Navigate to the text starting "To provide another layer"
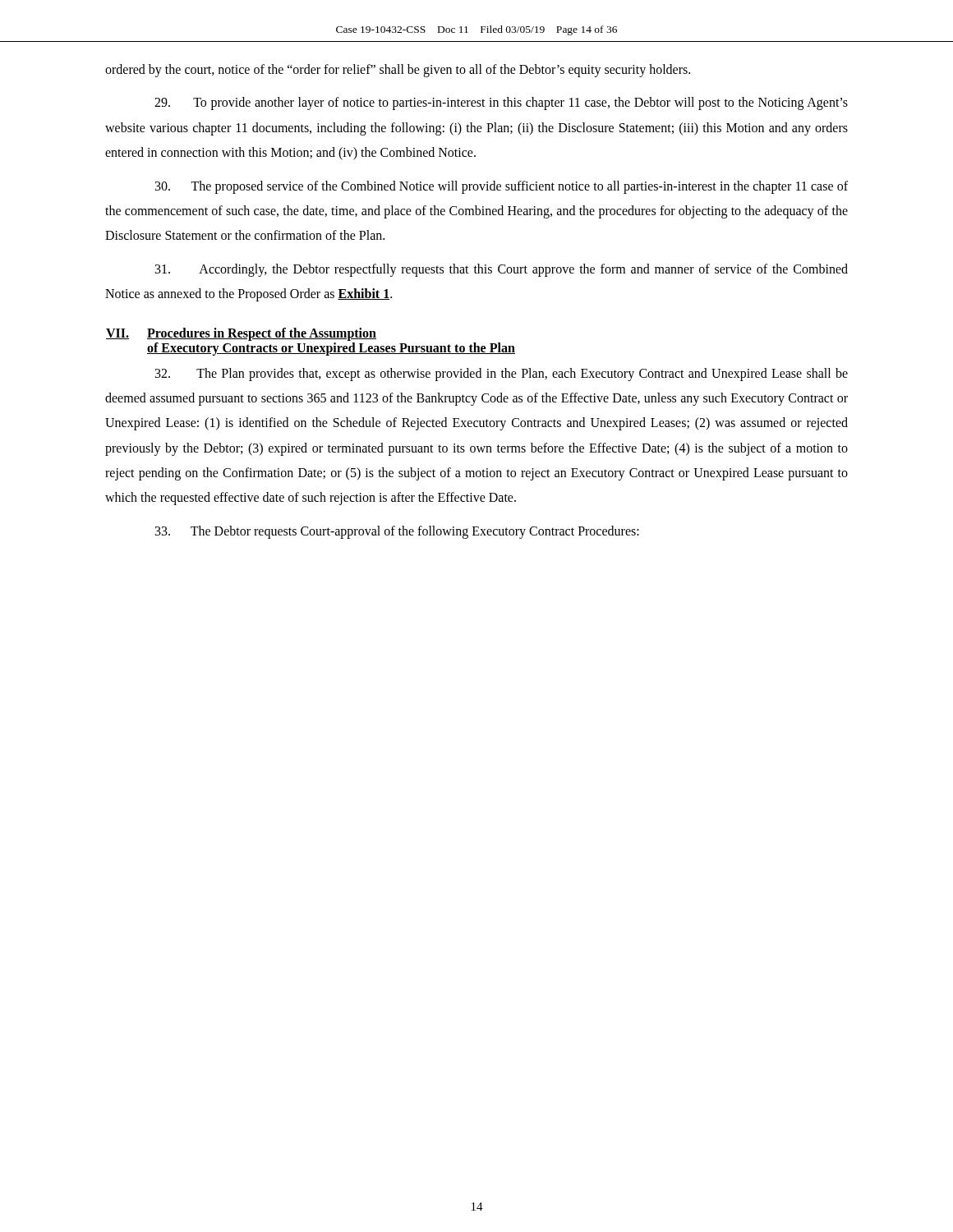This screenshot has height=1232, width=953. (476, 128)
